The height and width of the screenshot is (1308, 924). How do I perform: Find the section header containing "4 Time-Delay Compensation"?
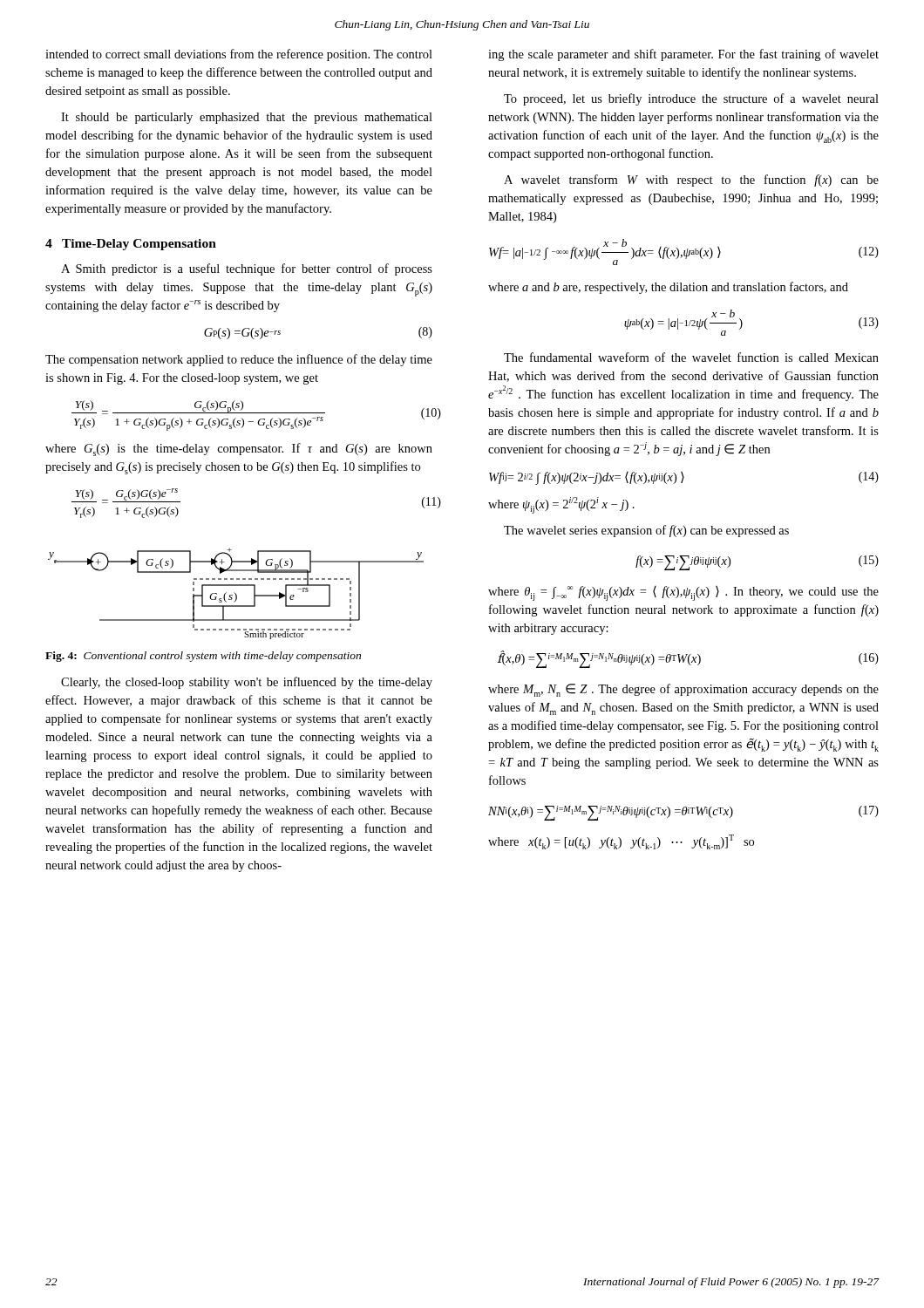point(131,243)
